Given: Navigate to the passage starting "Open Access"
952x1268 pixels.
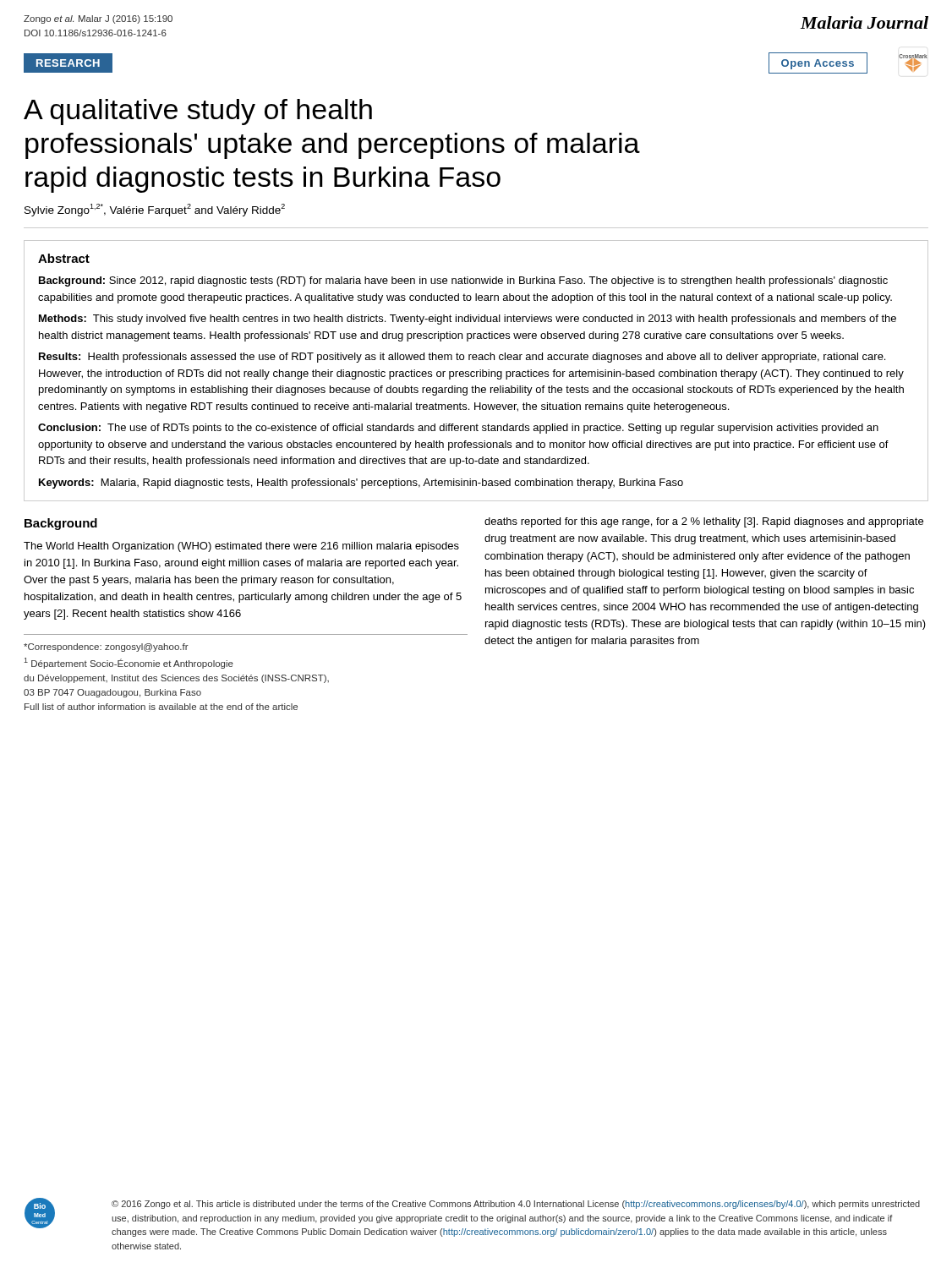Looking at the screenshot, I should click(818, 63).
